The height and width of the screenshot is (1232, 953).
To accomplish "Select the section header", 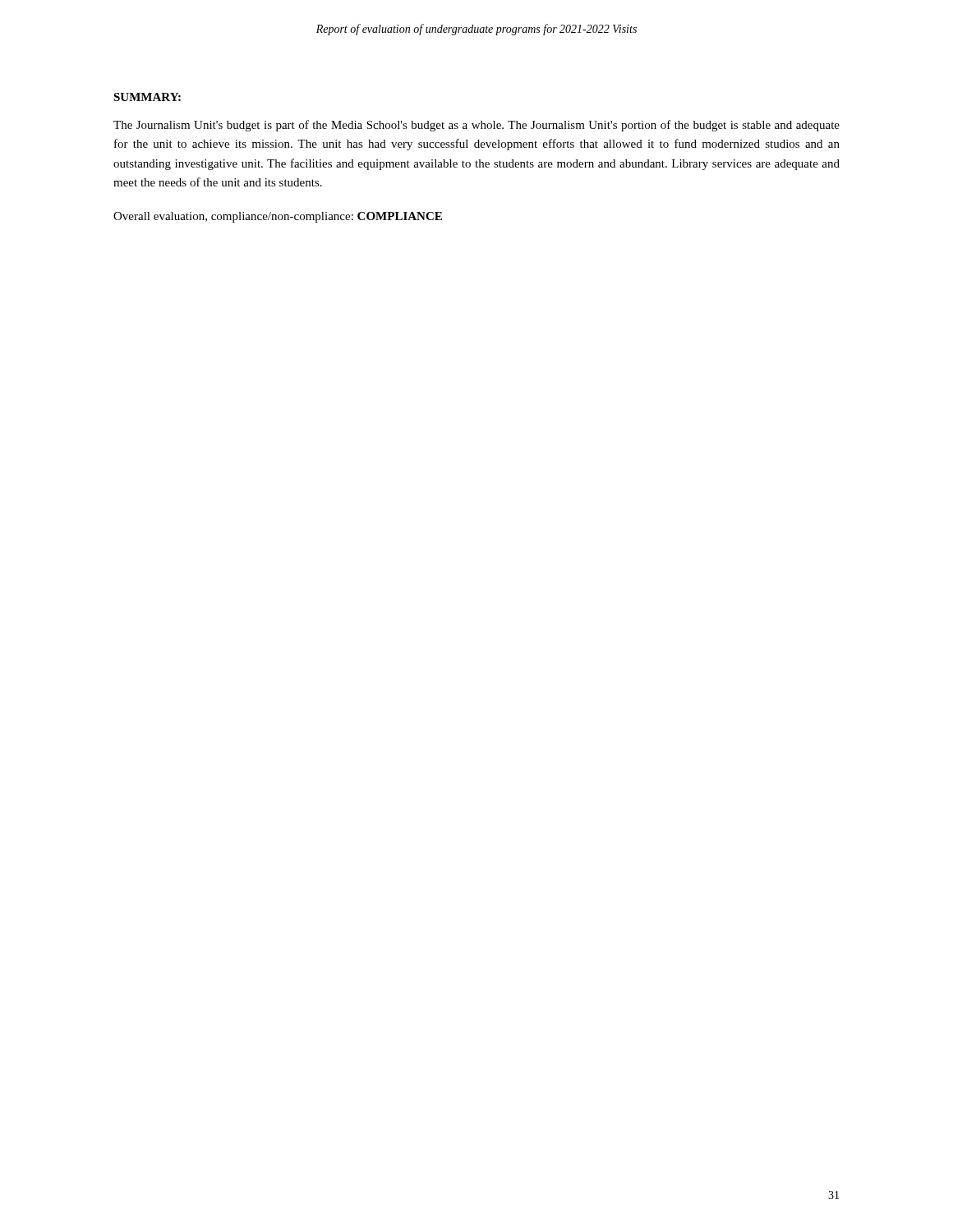I will 148,97.
